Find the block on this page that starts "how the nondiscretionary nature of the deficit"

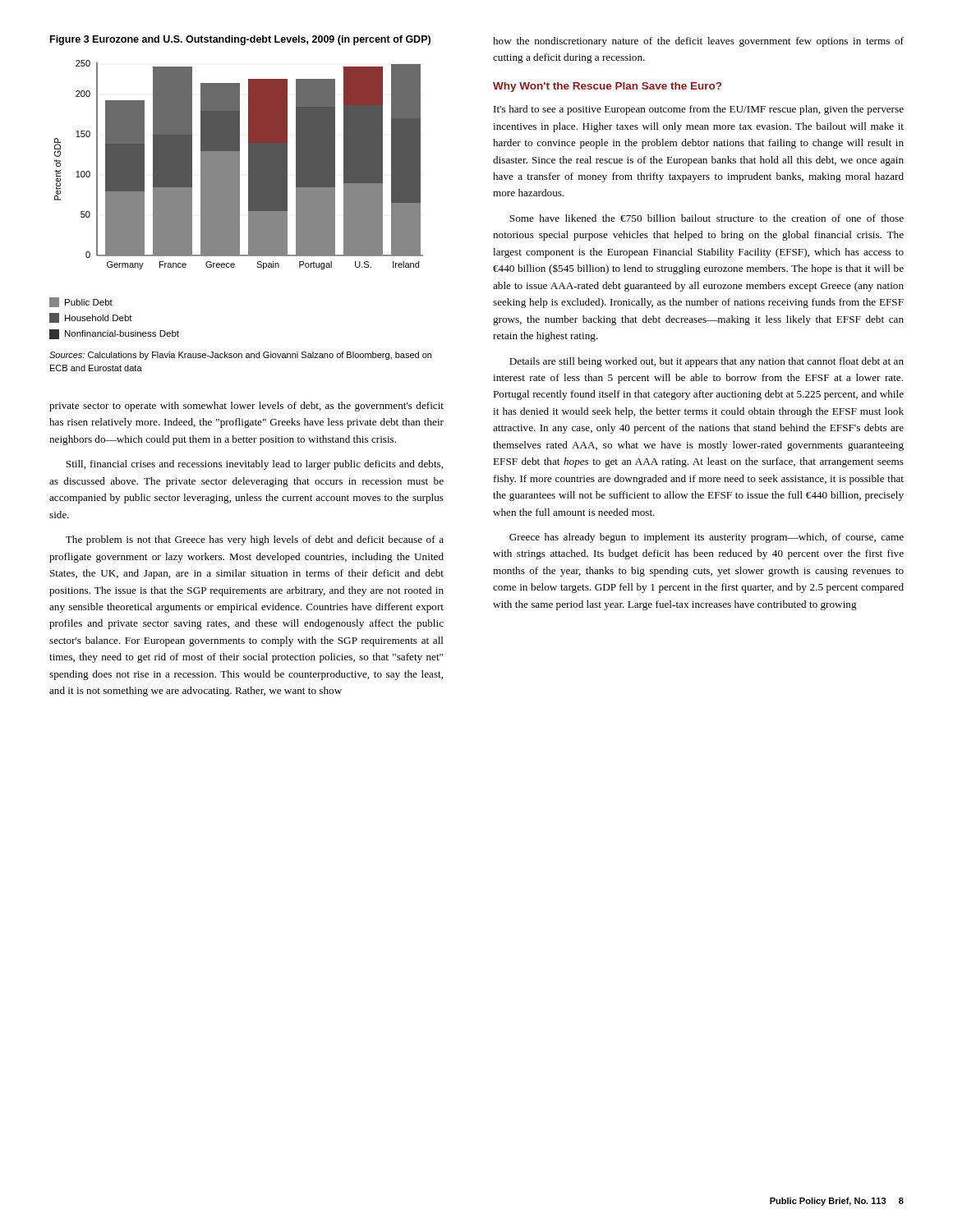(x=698, y=50)
